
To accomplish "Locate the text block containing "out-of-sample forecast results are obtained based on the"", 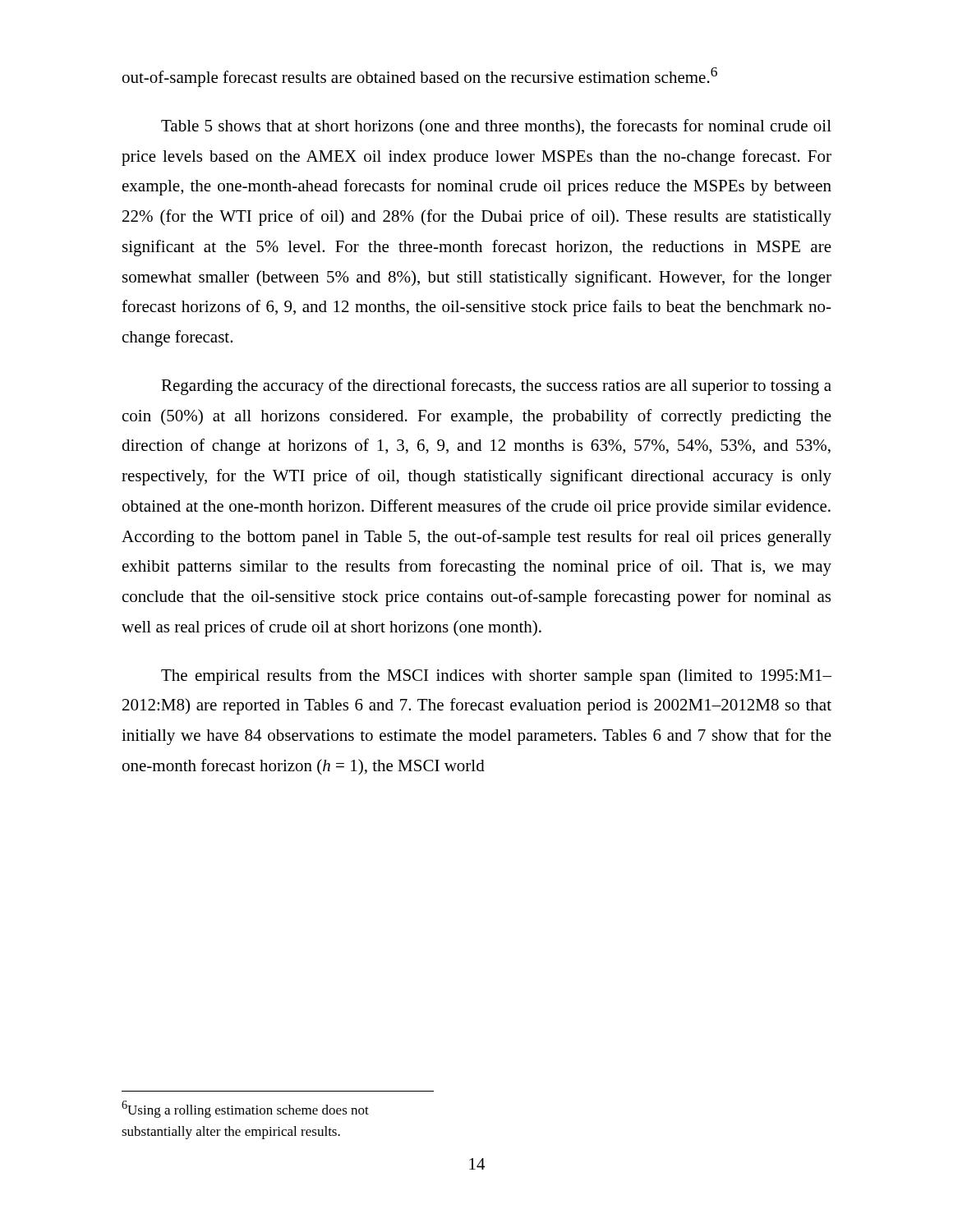I will pyautogui.click(x=476, y=420).
